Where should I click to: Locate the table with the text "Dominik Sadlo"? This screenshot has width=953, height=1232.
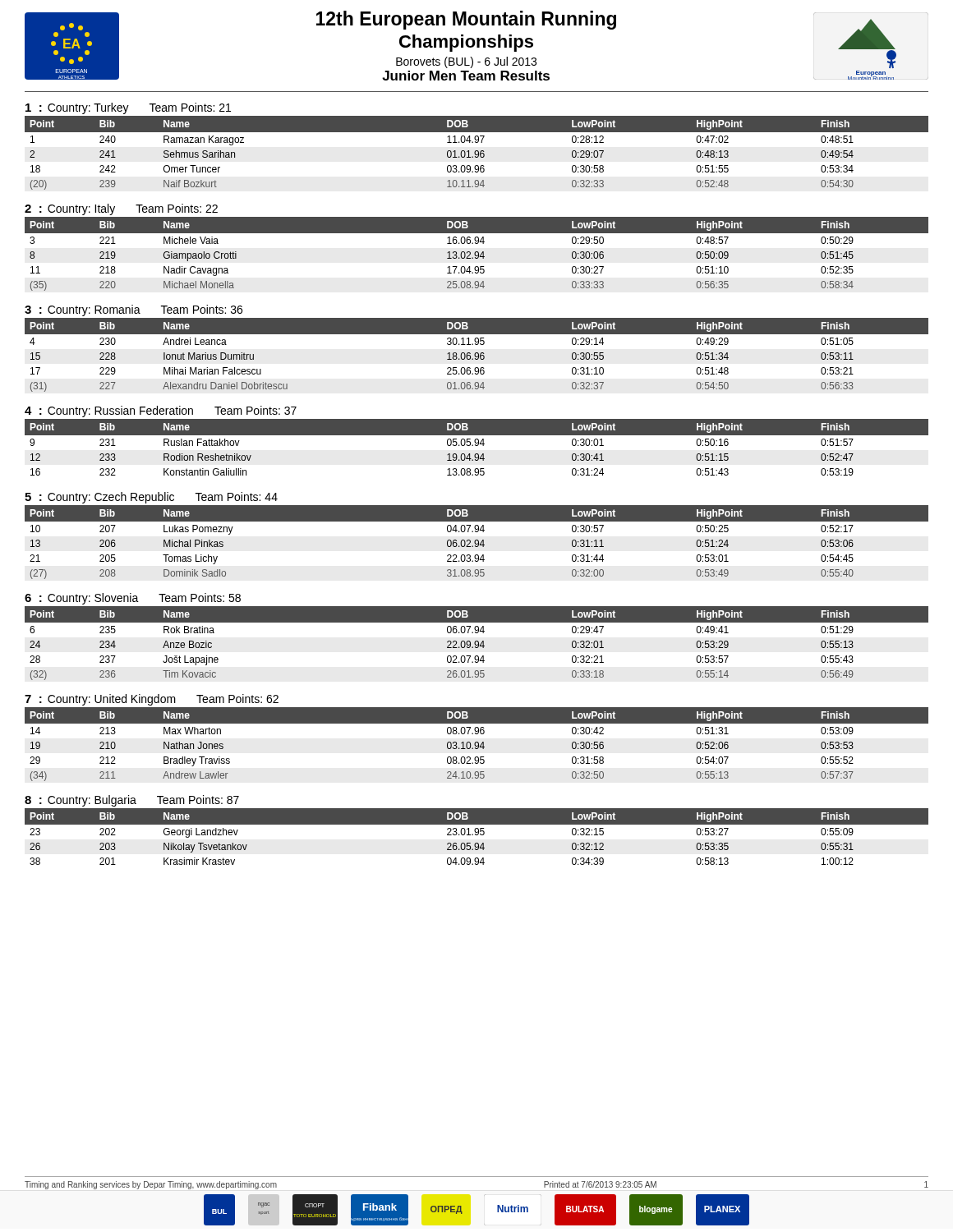coord(476,535)
